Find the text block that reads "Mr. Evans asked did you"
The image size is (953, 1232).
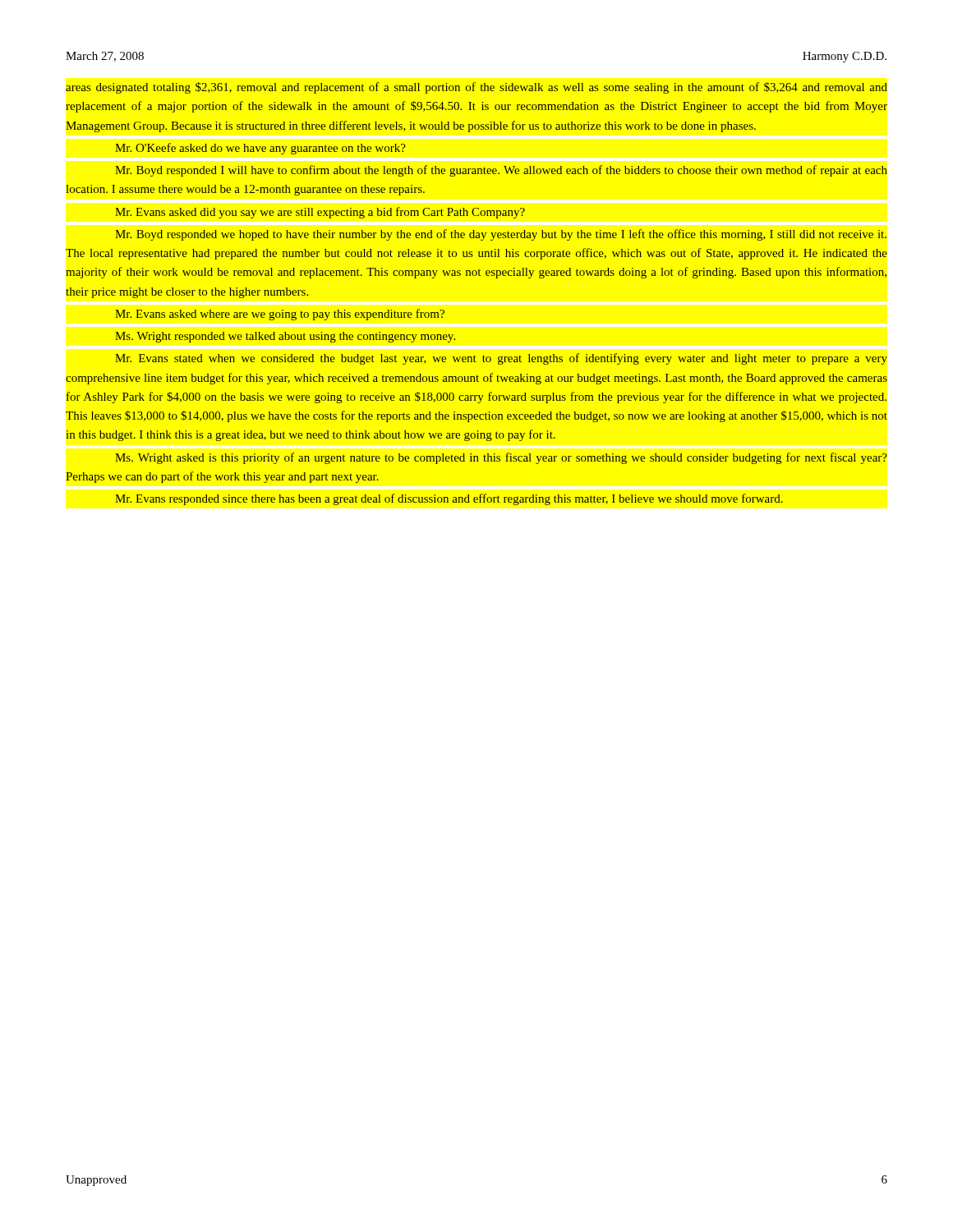(x=476, y=212)
